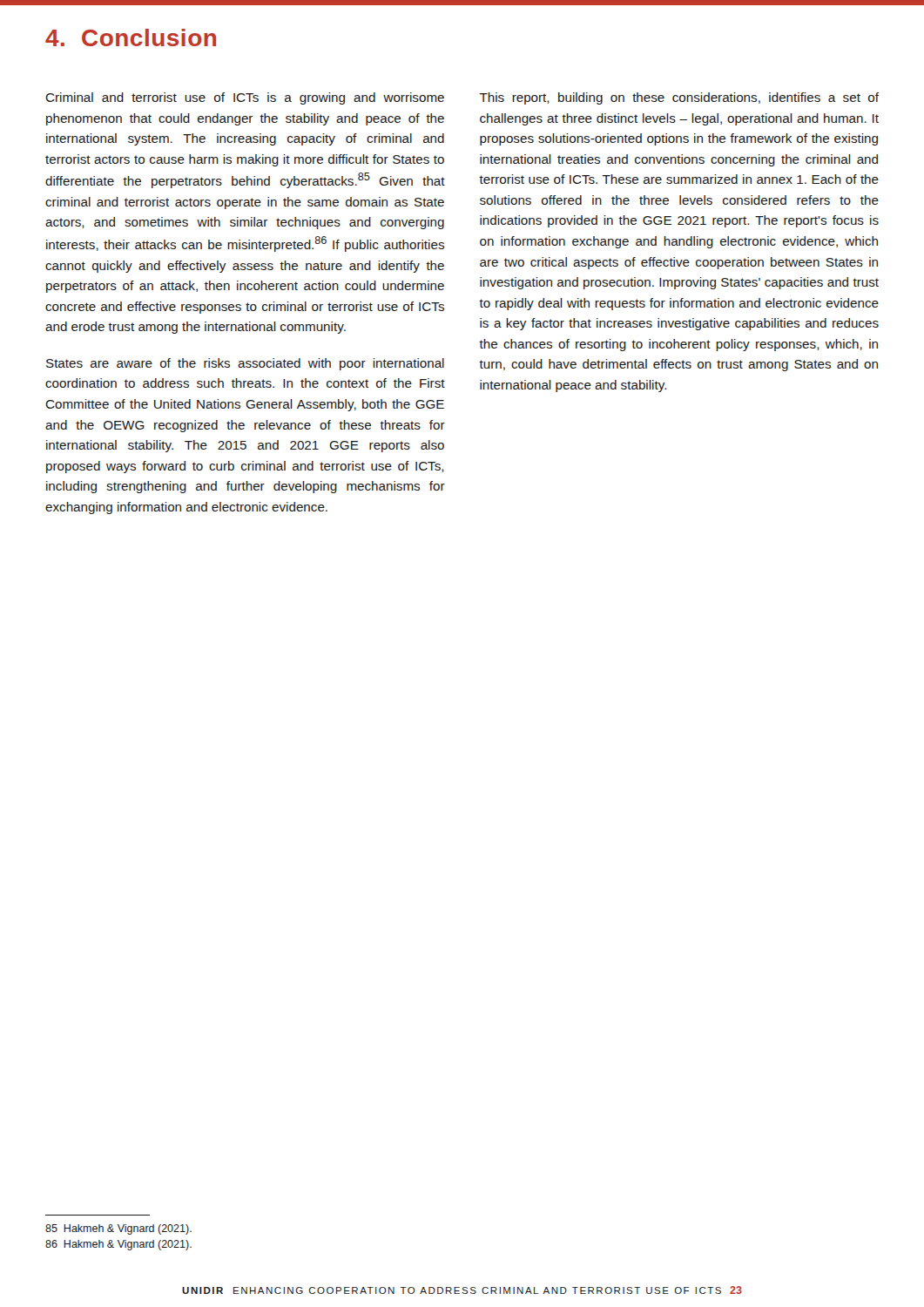Where is the passage that starts "Criminal and terrorist use of"?
The width and height of the screenshot is (924, 1307).
(245, 302)
